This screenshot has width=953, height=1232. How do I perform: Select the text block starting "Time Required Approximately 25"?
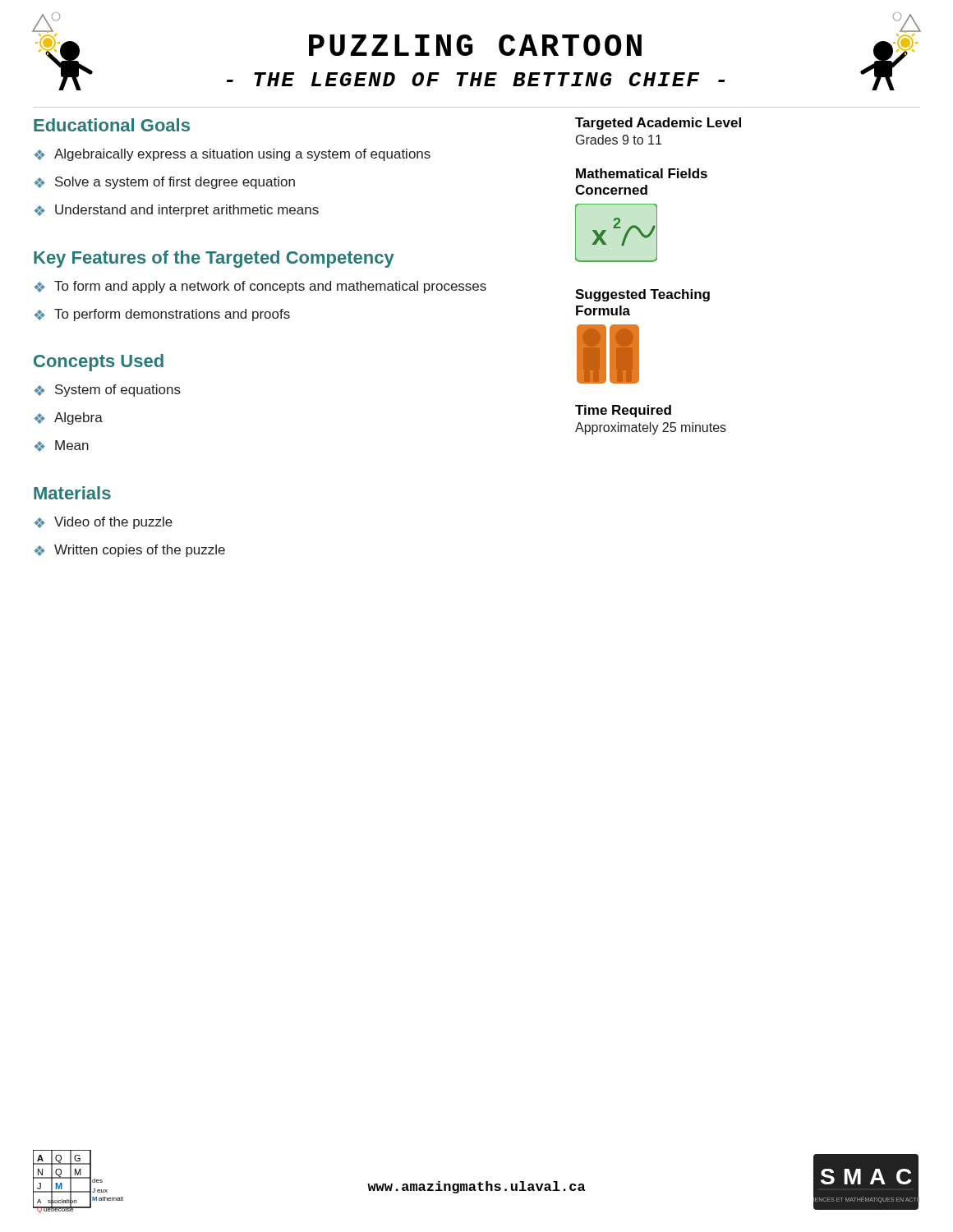click(x=623, y=411)
